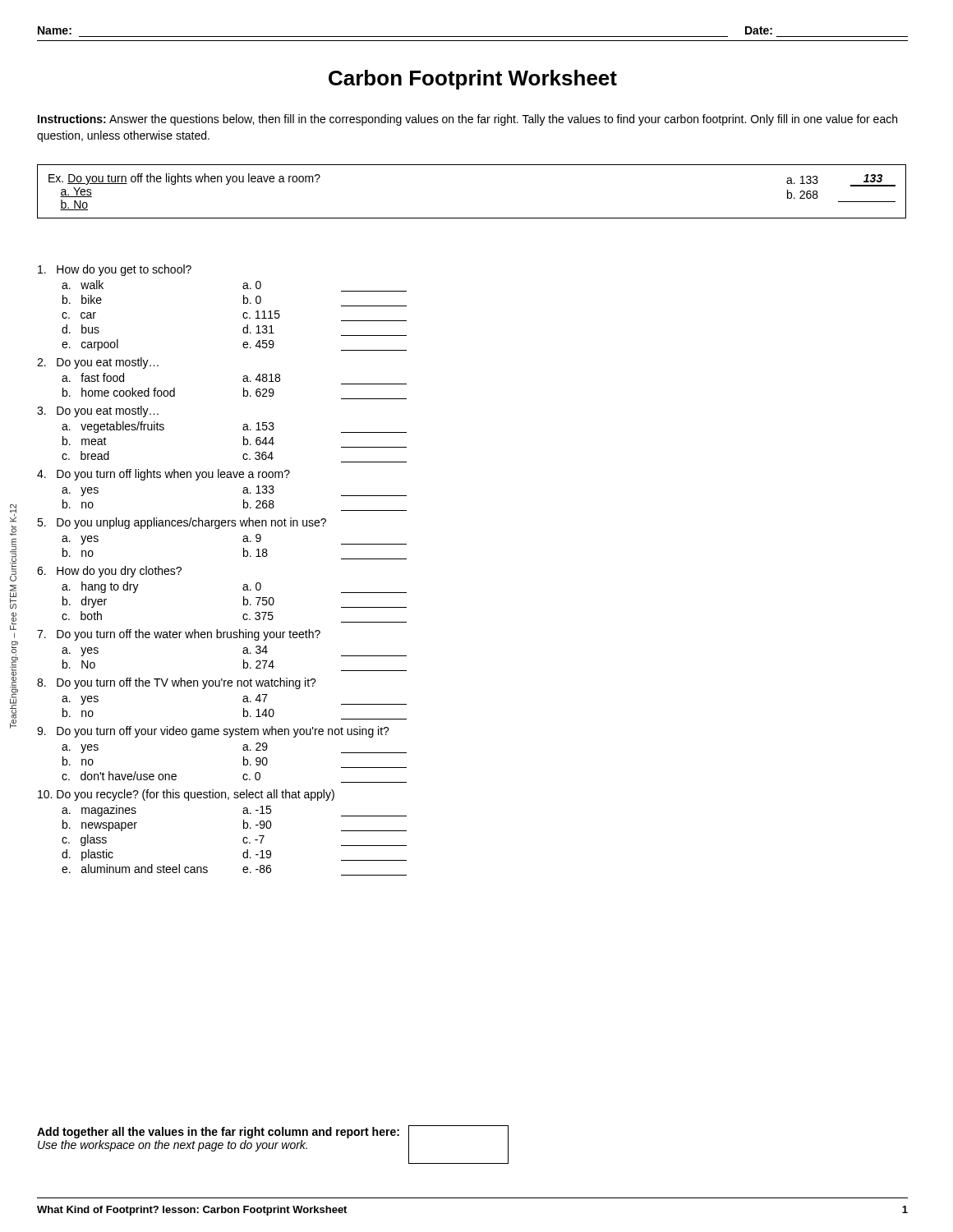This screenshot has width=953, height=1232.
Task: Find the list item that reads "4. Do you turn off lights when you"
Action: coord(163,475)
